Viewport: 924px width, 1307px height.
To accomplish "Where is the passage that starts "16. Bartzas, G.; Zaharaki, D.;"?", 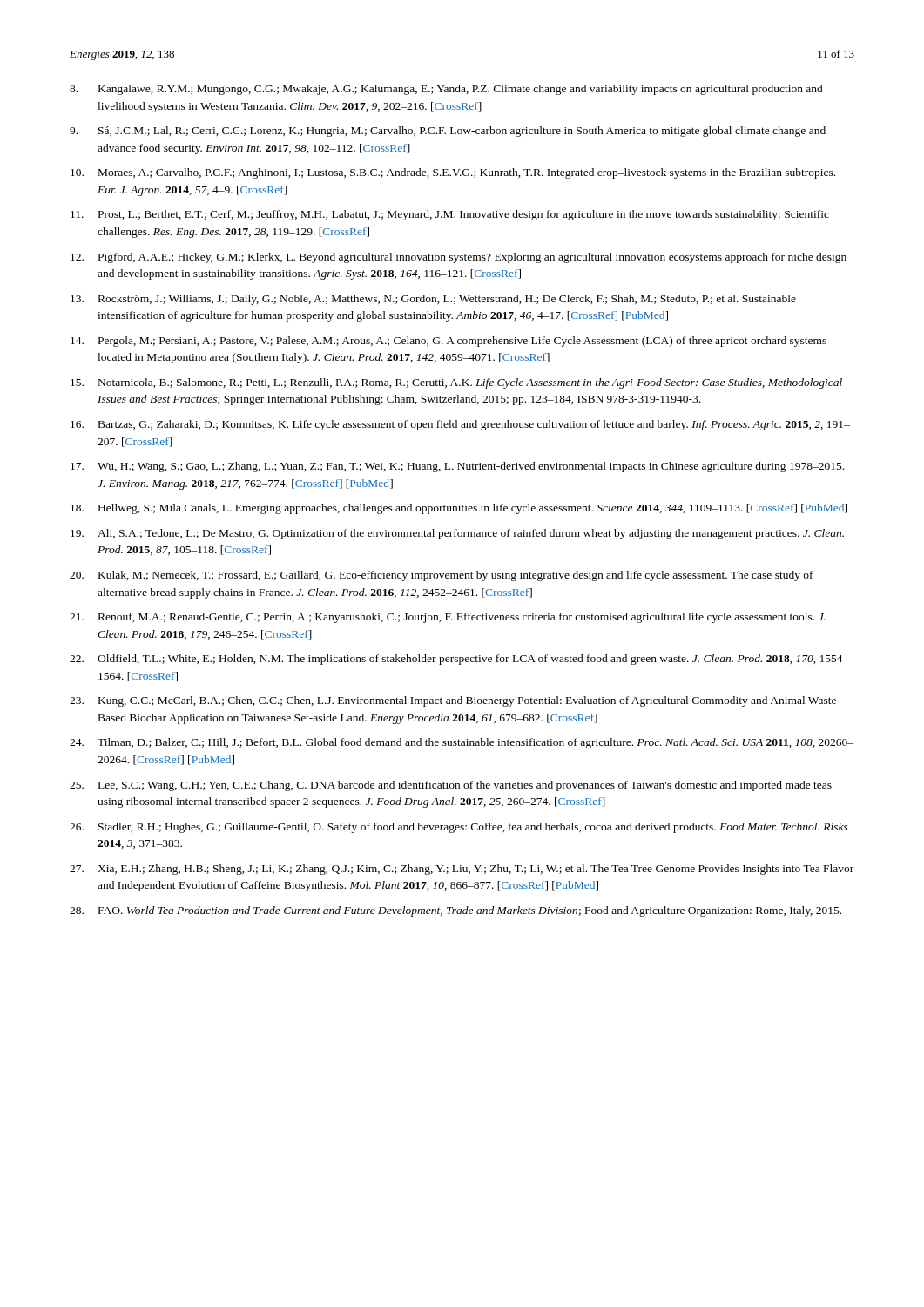I will (462, 433).
